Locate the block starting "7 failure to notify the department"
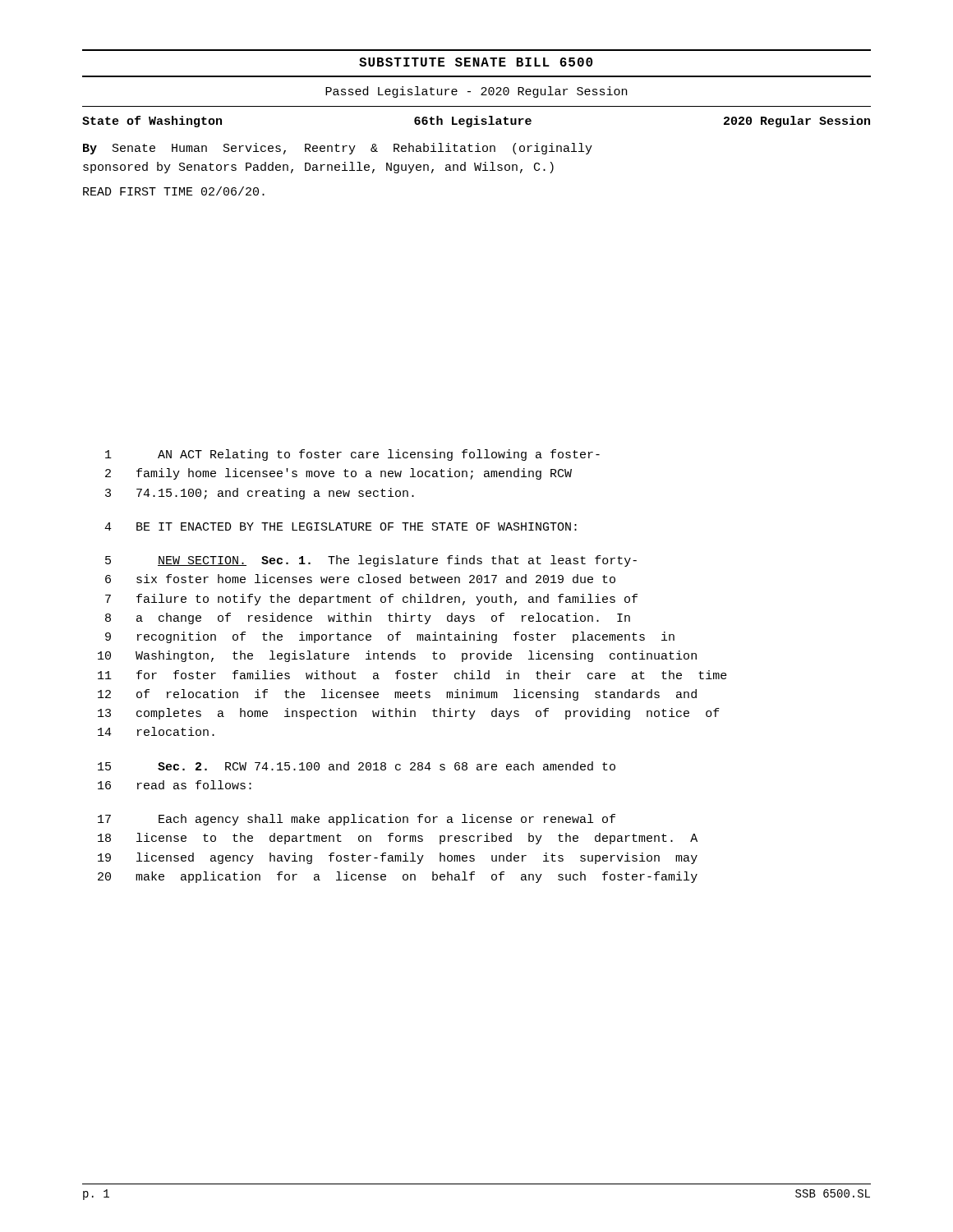 [476, 600]
